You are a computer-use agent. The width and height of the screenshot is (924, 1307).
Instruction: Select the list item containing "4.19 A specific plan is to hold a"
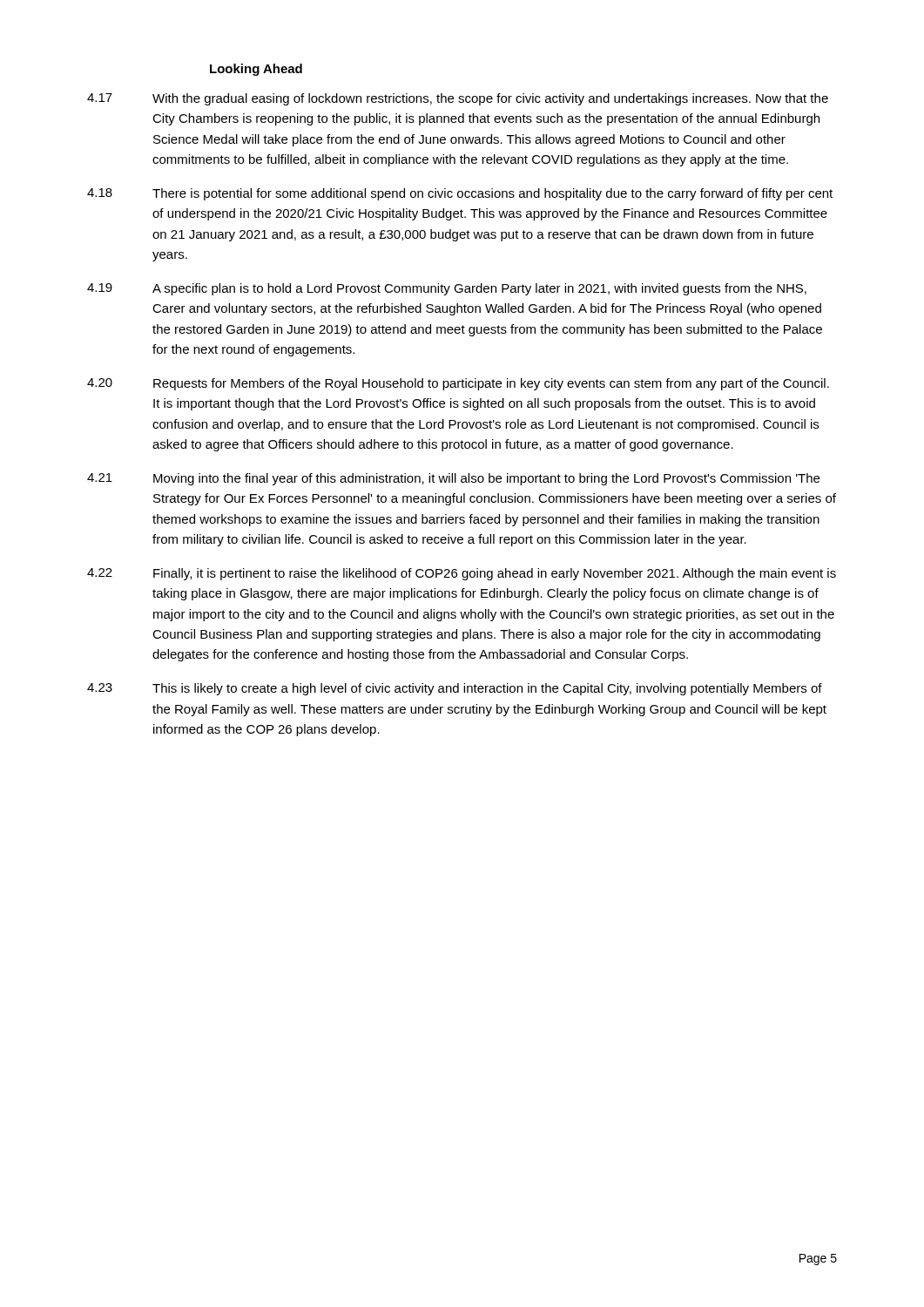pyautogui.click(x=462, y=319)
